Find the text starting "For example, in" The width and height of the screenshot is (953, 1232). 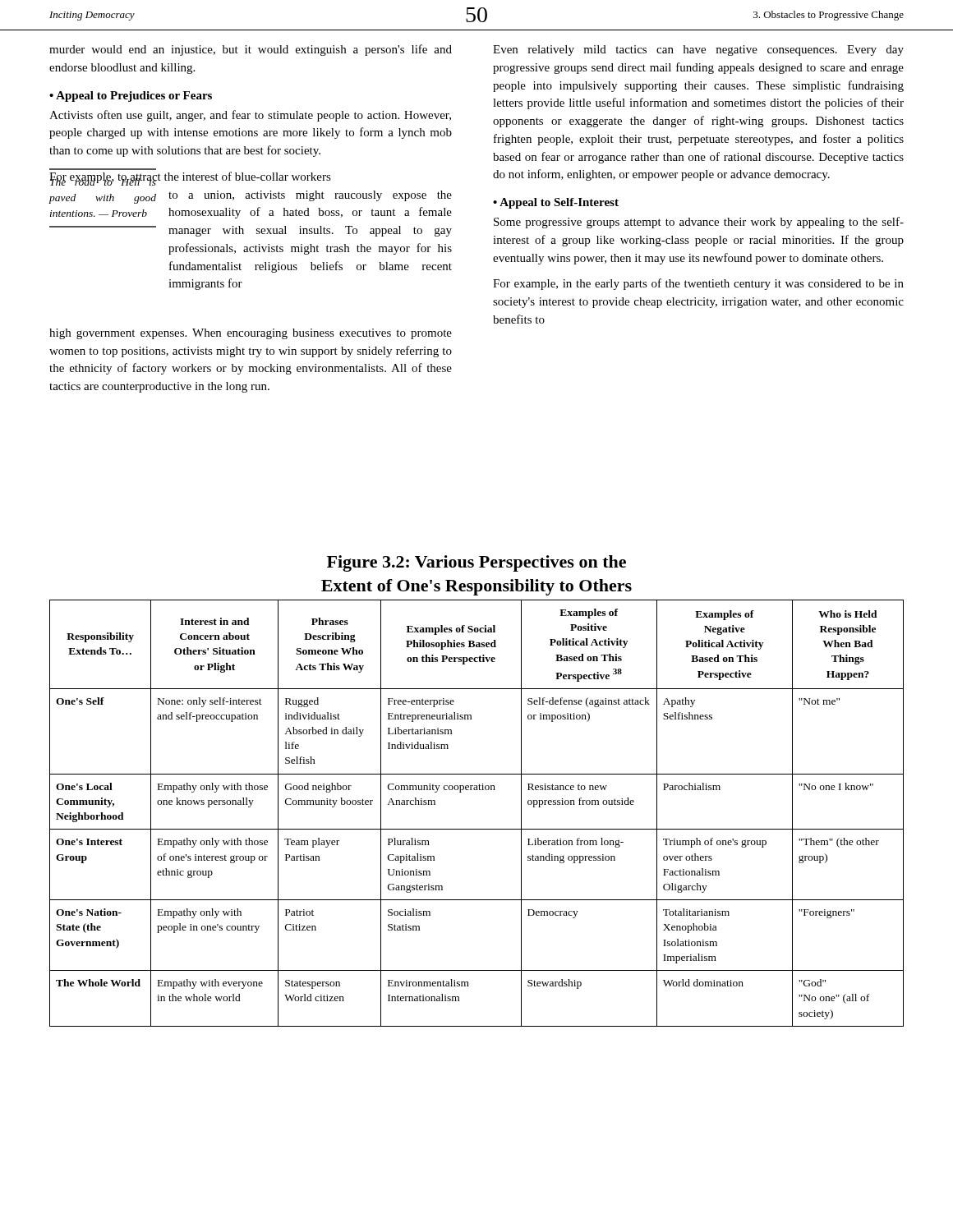click(698, 301)
